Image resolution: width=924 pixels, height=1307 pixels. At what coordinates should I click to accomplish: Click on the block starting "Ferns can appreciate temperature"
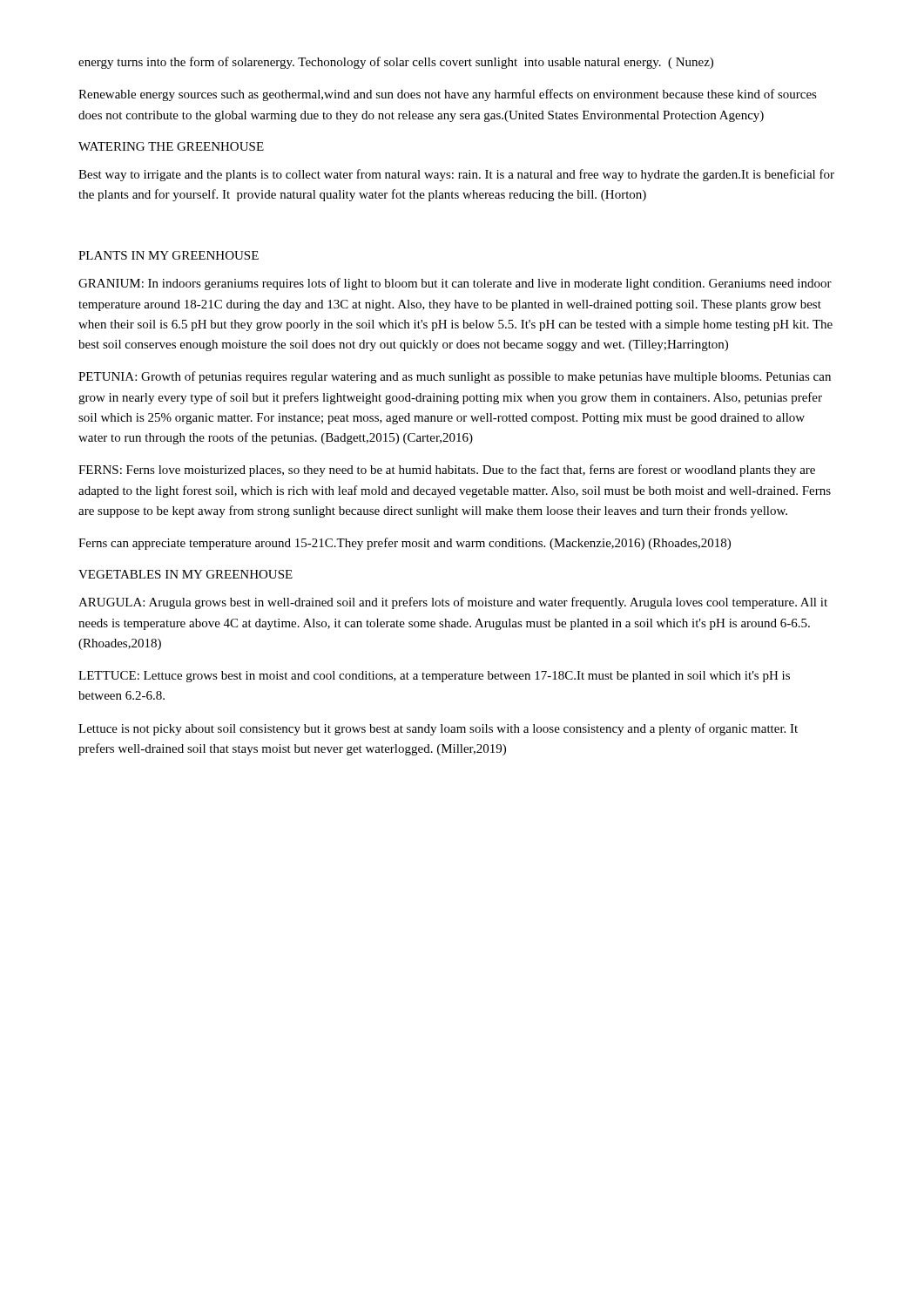click(x=405, y=543)
